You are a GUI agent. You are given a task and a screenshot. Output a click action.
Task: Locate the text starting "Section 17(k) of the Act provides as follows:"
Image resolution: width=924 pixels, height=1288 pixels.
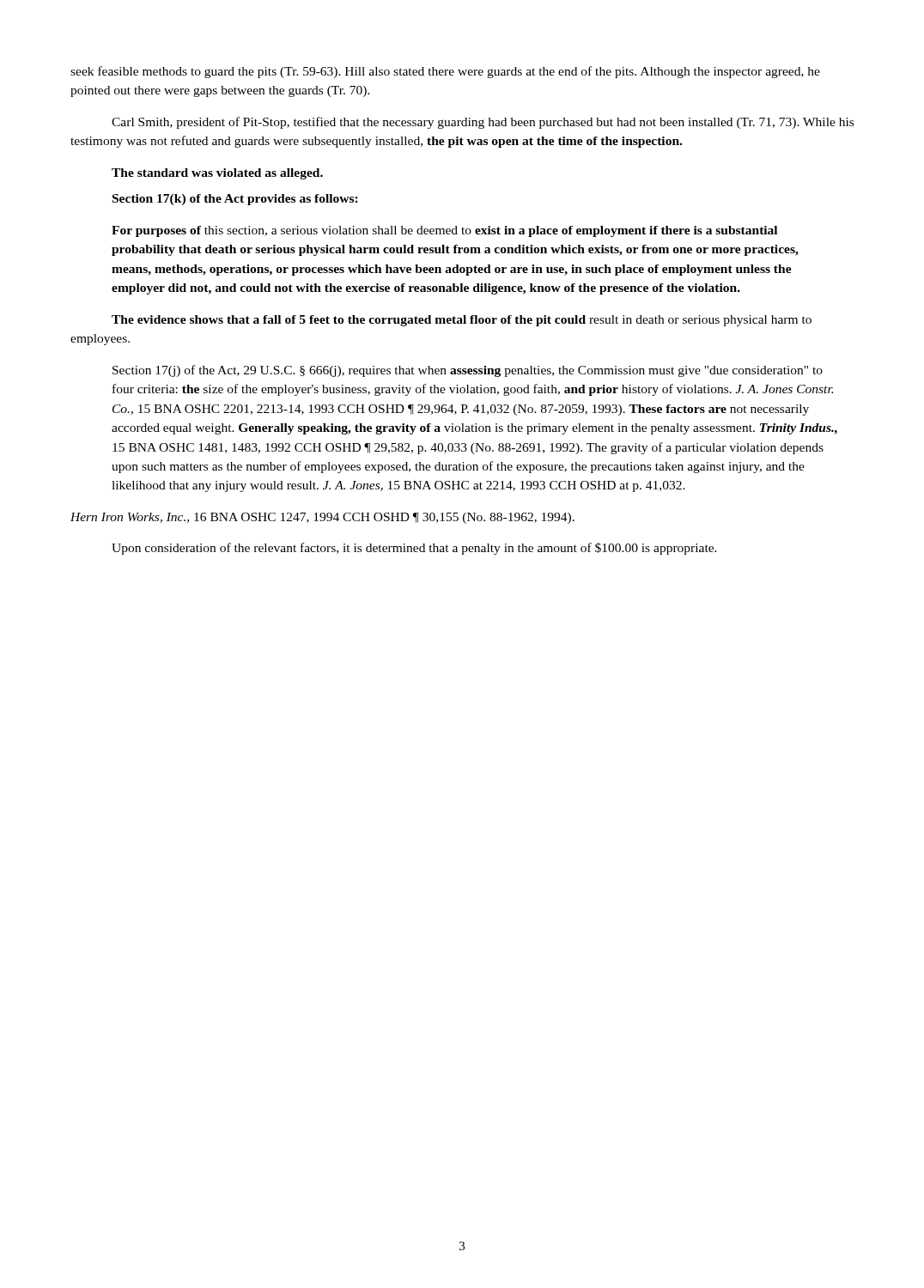[235, 200]
